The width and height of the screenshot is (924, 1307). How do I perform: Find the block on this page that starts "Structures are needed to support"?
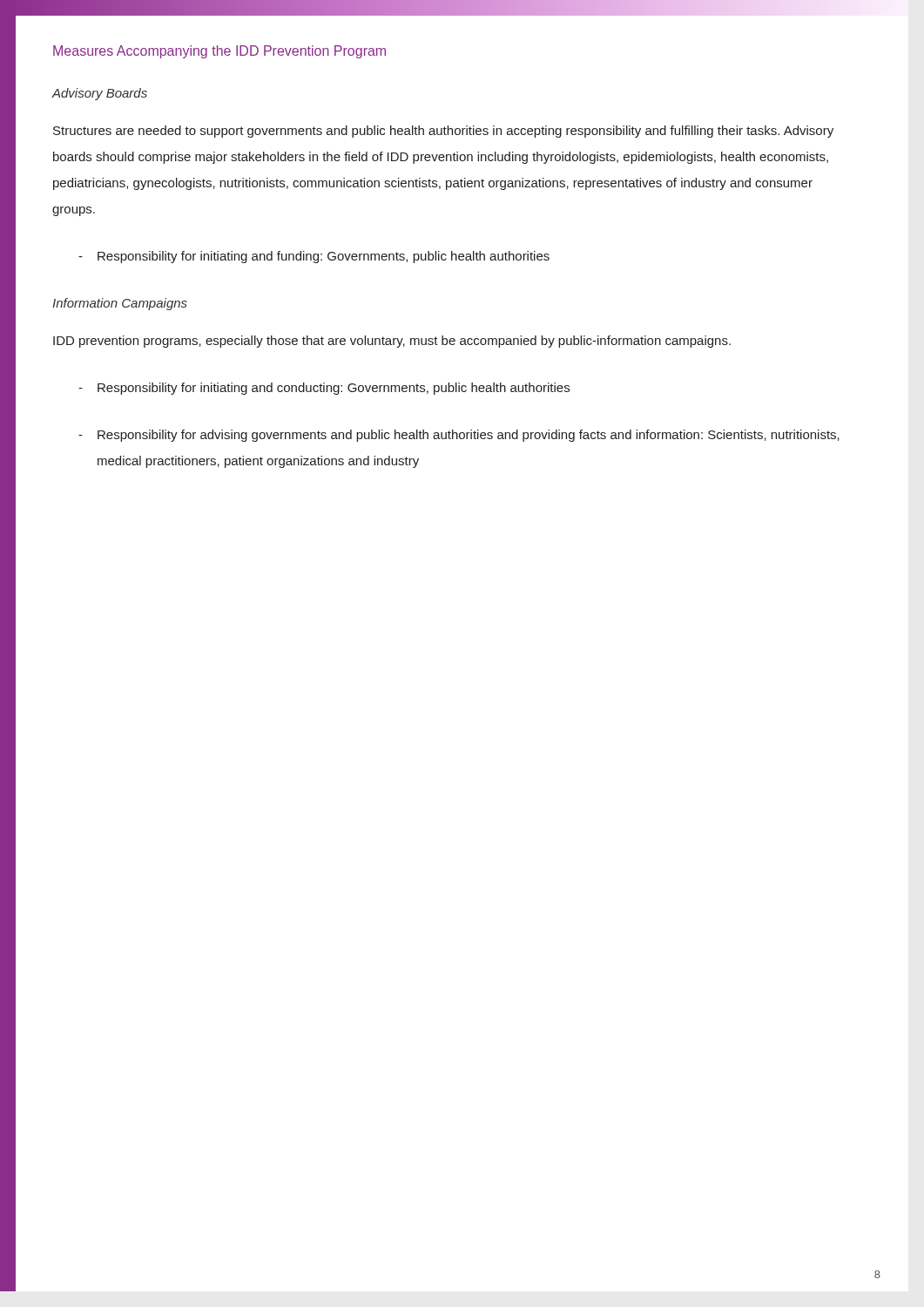pyautogui.click(x=453, y=170)
